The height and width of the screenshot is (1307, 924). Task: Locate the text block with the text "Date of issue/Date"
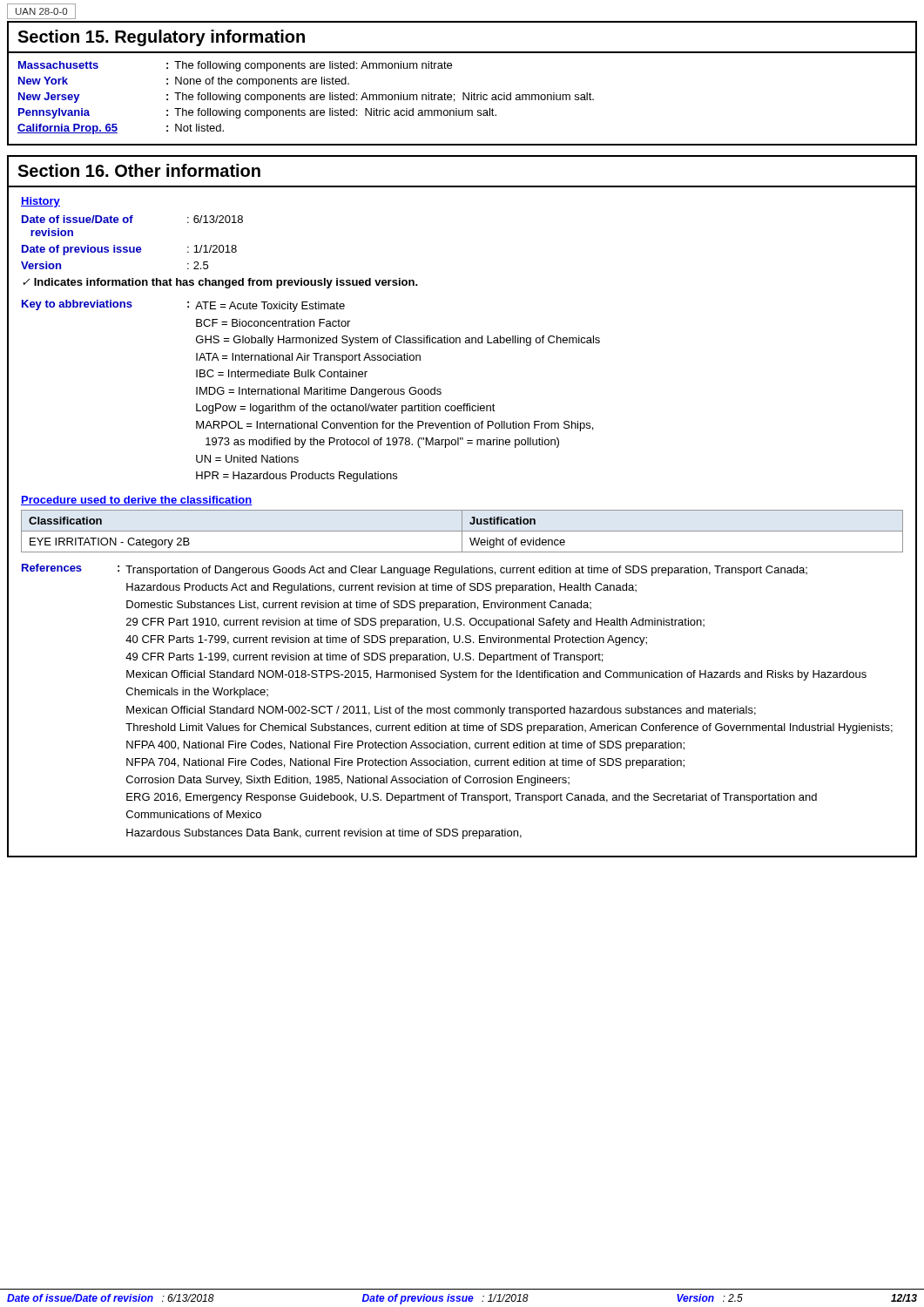coord(132,219)
